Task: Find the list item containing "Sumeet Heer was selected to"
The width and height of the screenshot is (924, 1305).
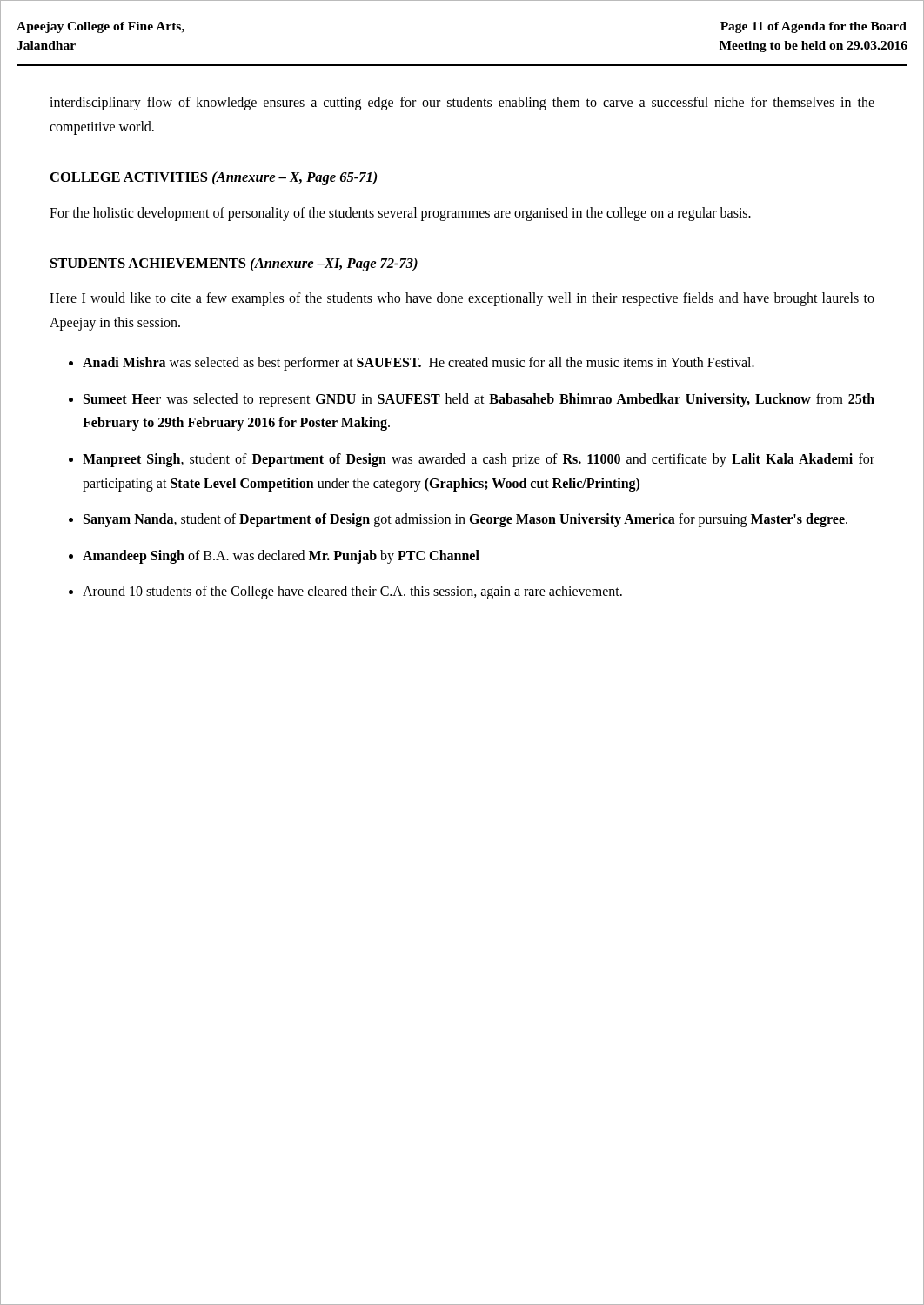Action: pyautogui.click(x=479, y=411)
